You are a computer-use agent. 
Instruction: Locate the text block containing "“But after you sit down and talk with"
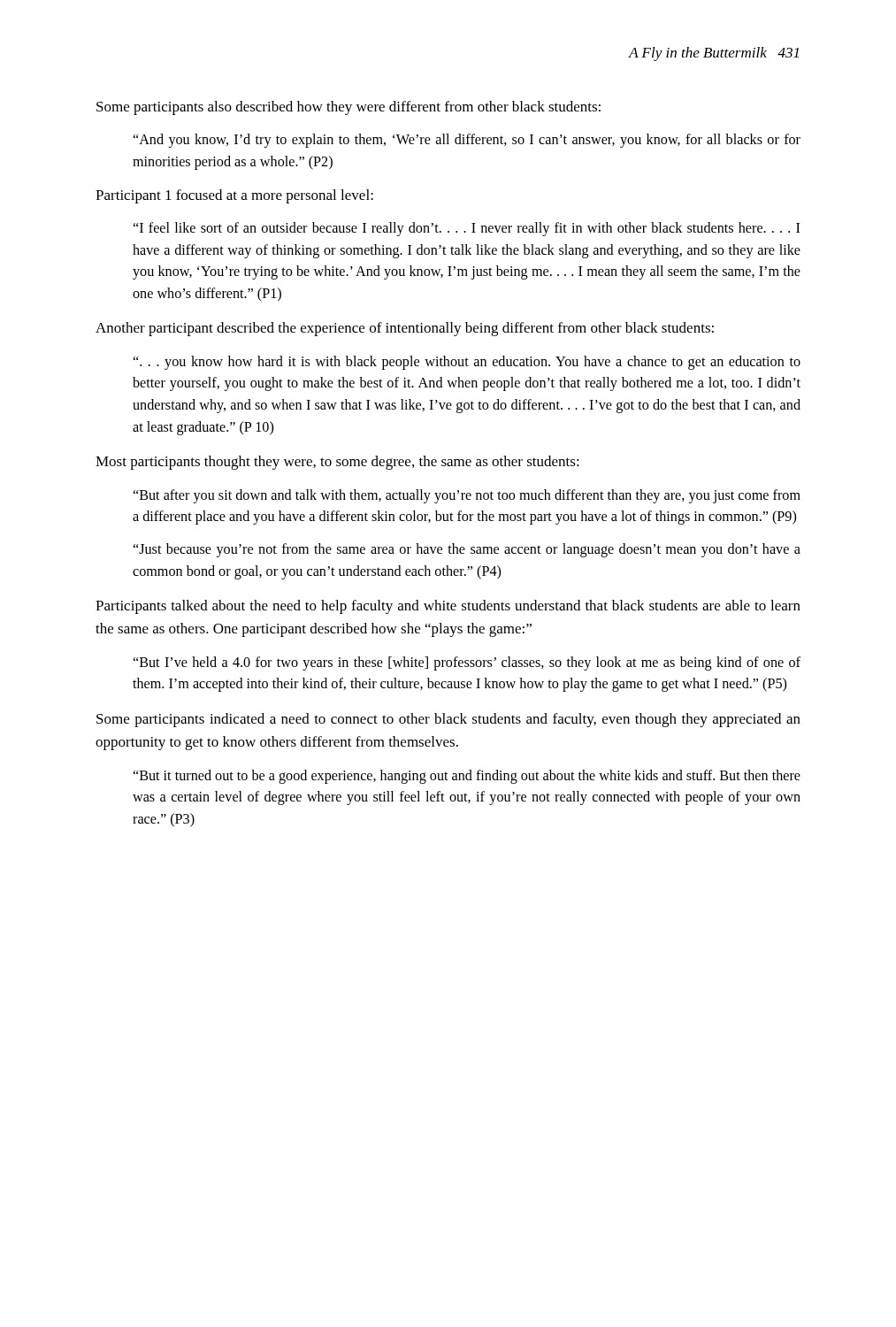(467, 506)
